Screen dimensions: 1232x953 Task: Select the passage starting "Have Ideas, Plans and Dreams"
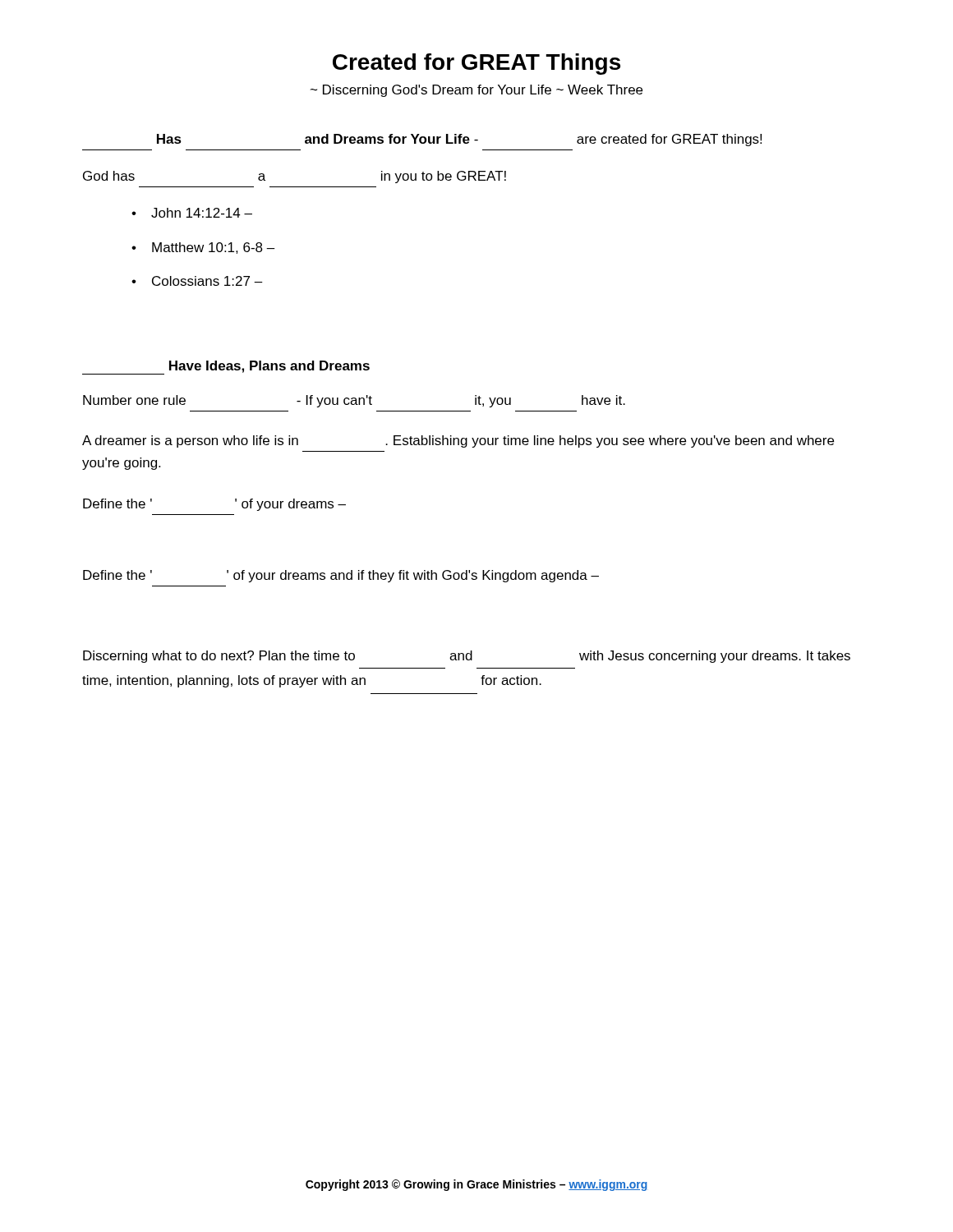tap(226, 366)
